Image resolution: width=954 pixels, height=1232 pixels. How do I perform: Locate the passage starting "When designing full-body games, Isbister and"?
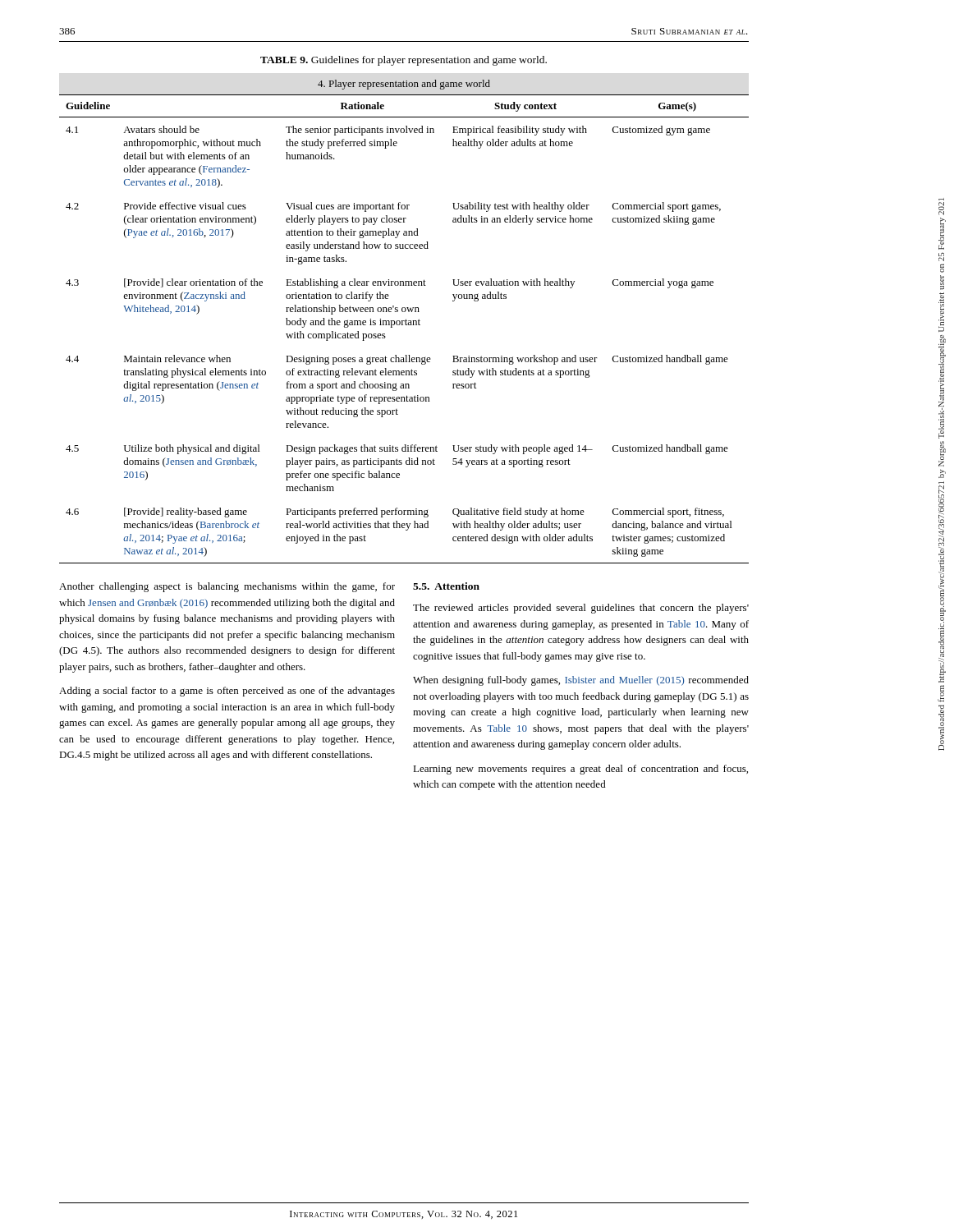[x=581, y=712]
